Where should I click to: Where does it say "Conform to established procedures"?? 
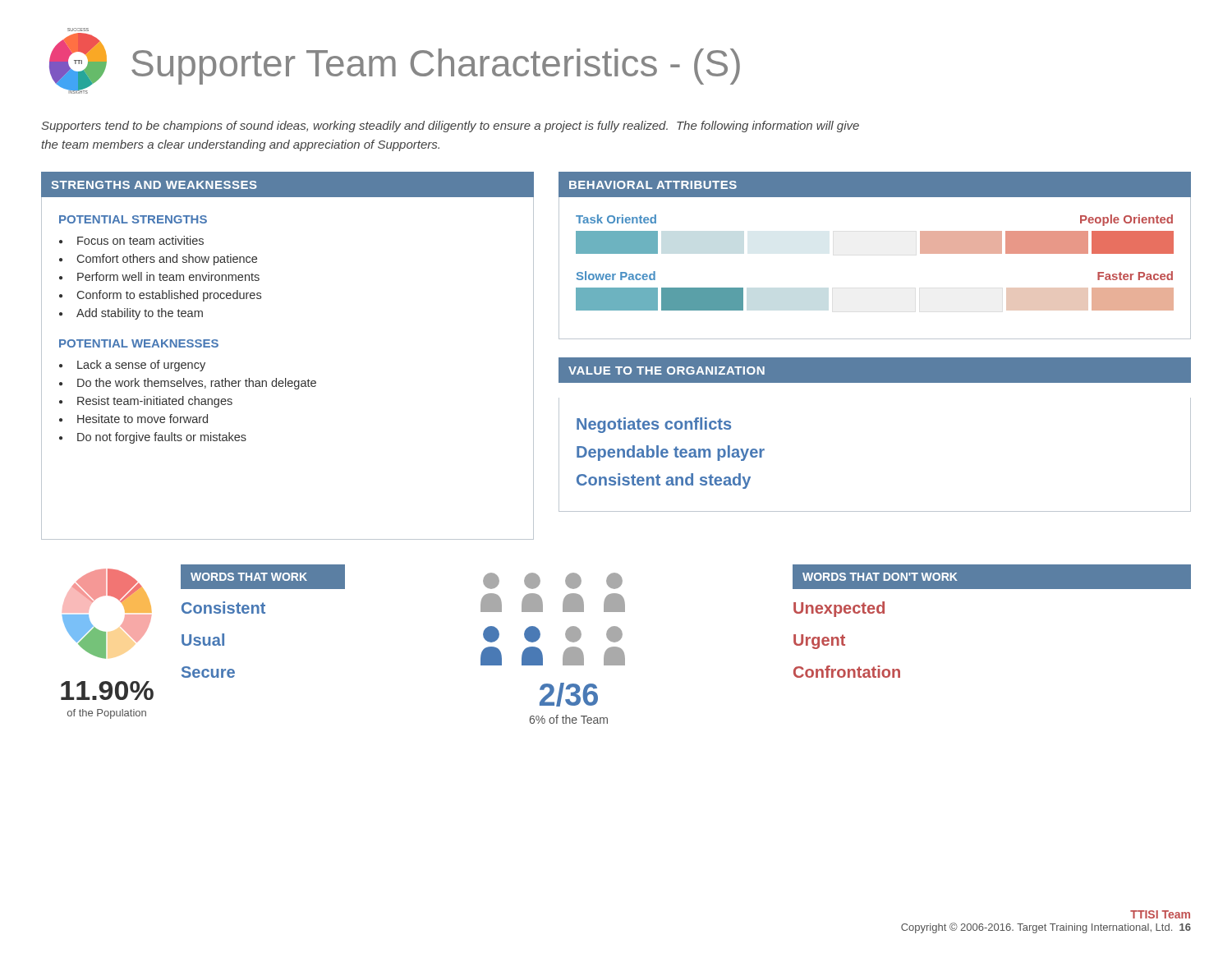tap(169, 295)
